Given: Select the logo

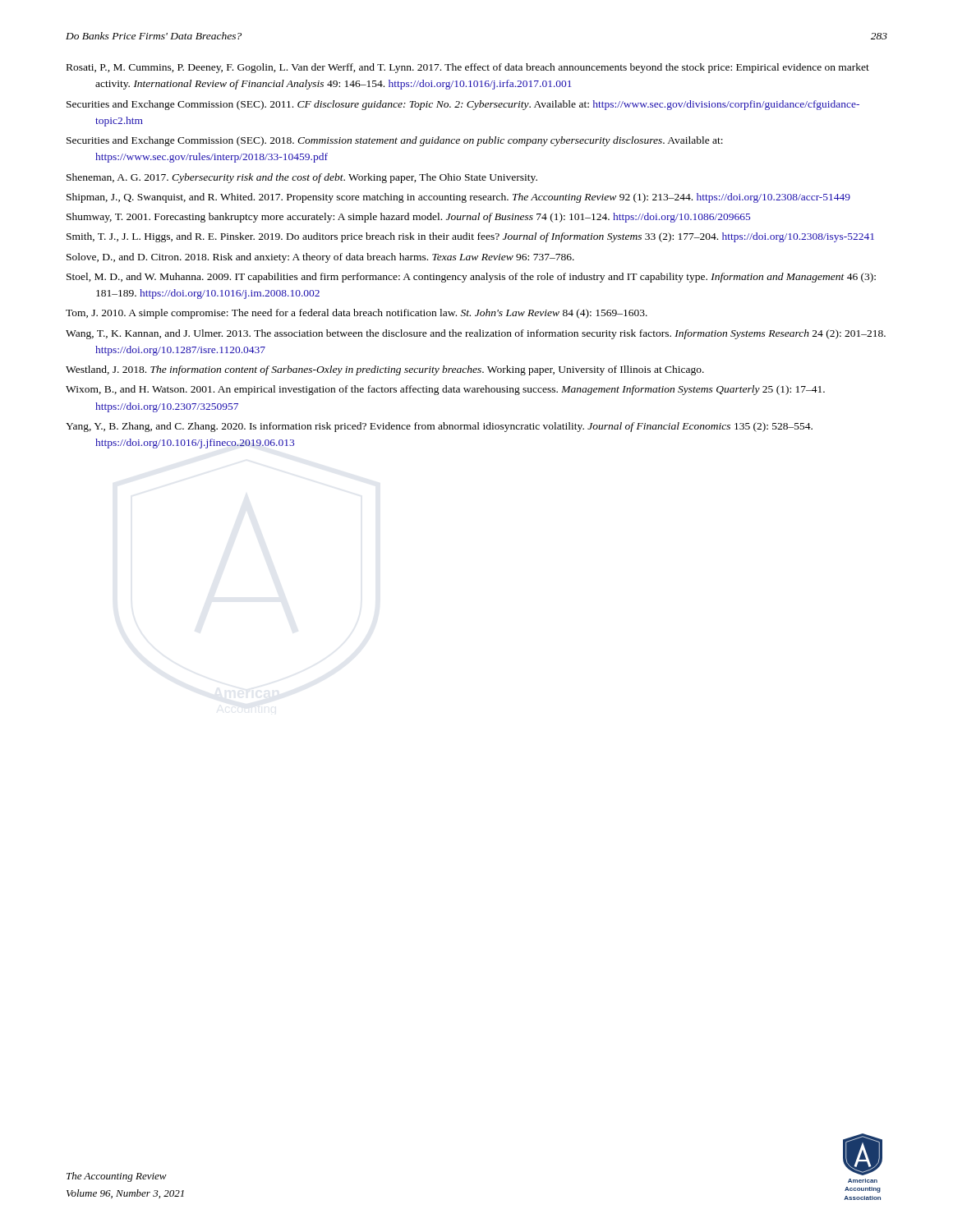Looking at the screenshot, I should click(246, 575).
